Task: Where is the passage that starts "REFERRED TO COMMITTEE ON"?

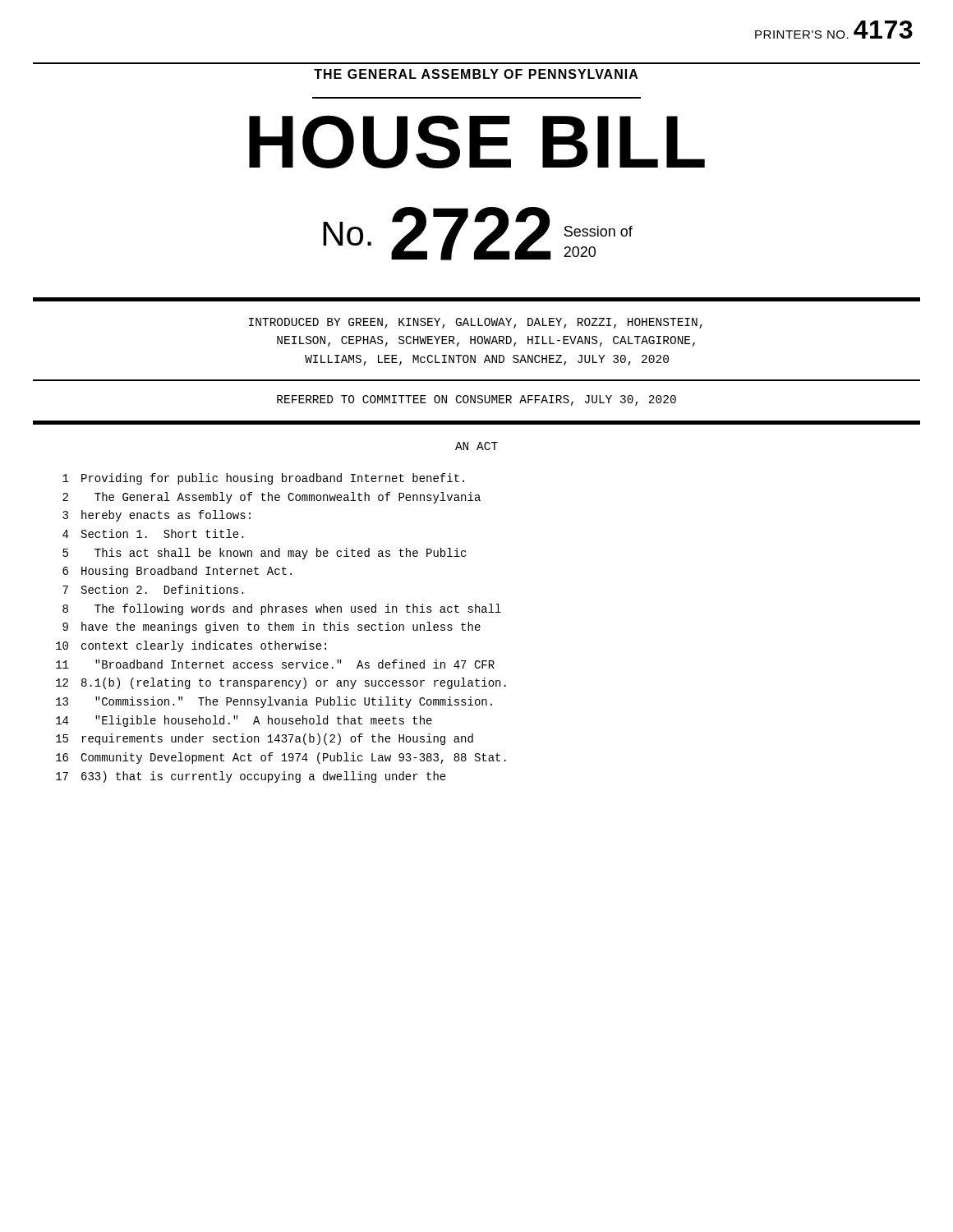Action: click(x=476, y=400)
